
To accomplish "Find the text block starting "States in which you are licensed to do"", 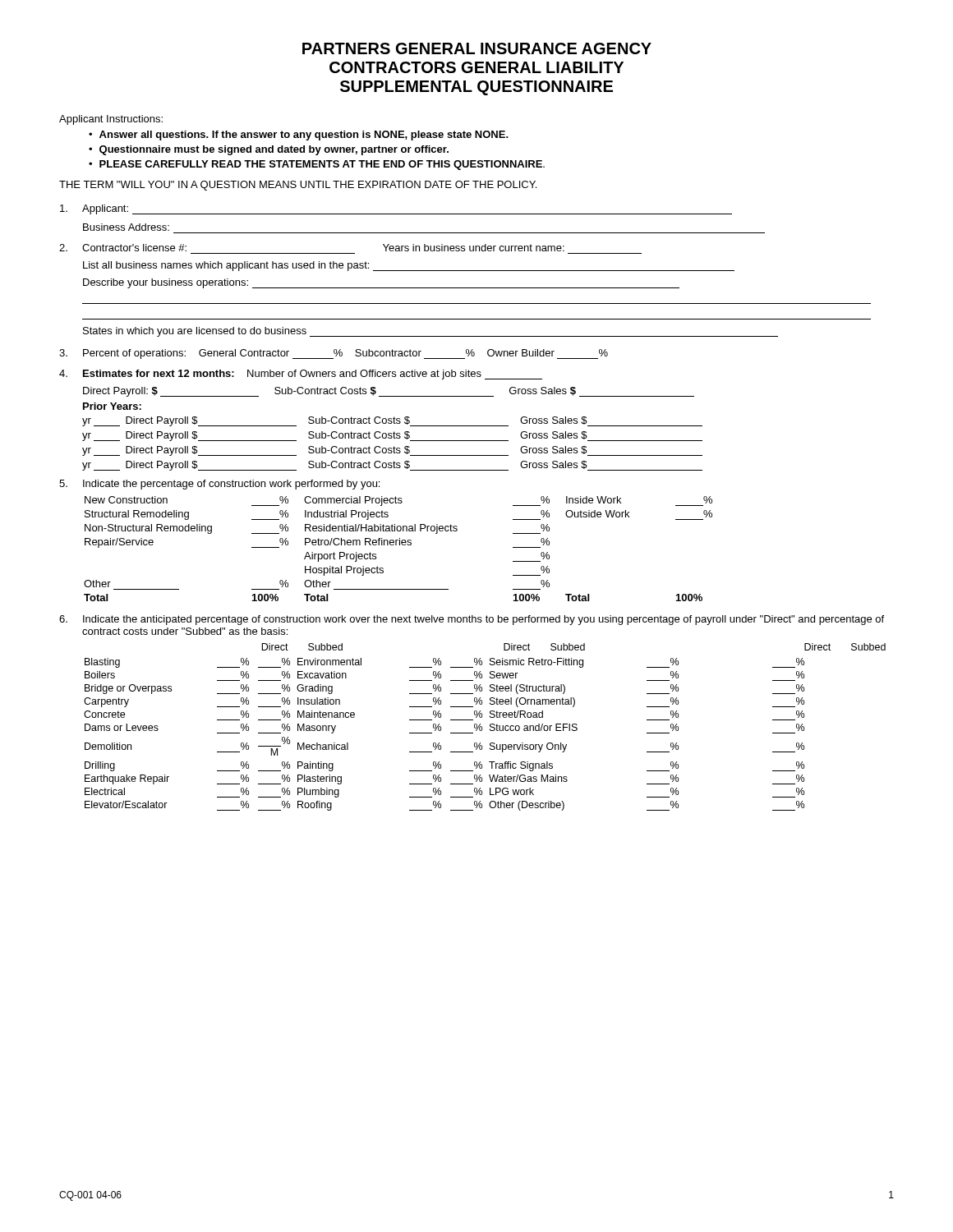I will pos(430,331).
